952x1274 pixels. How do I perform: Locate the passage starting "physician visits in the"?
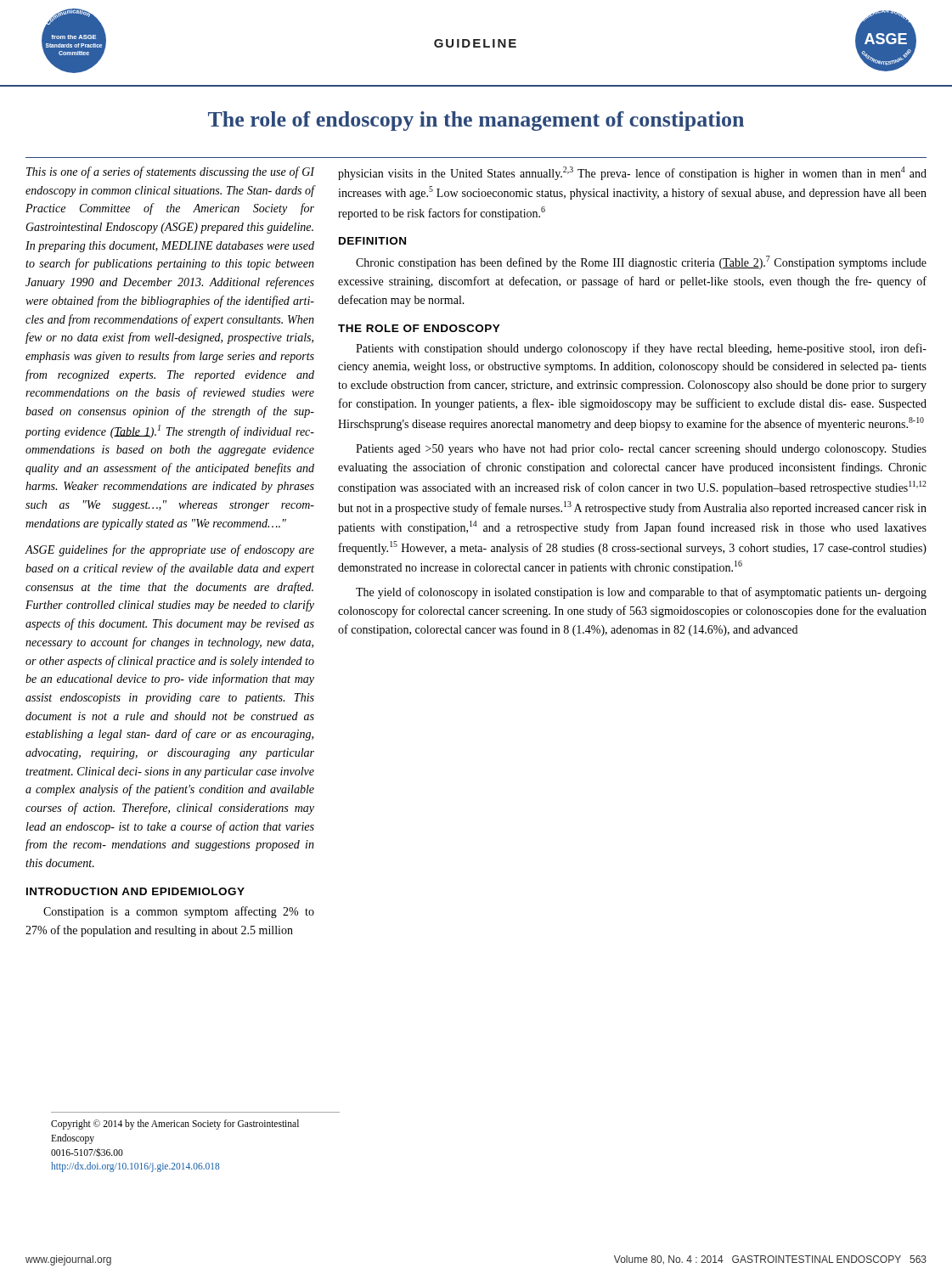click(x=632, y=193)
